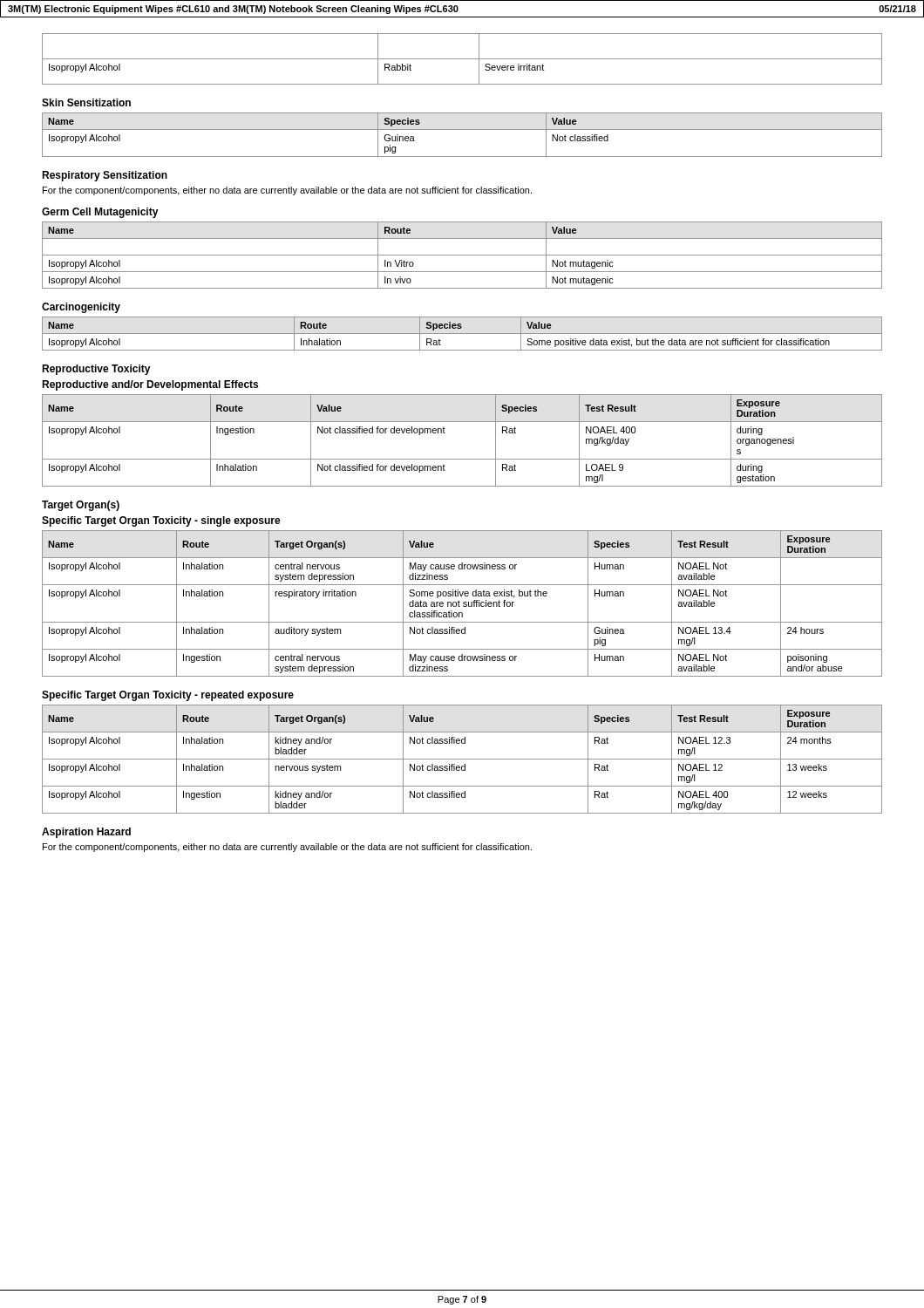Screen dimensions: 1308x924
Task: Find the section header that says "Target Organ(s)"
Action: point(81,506)
